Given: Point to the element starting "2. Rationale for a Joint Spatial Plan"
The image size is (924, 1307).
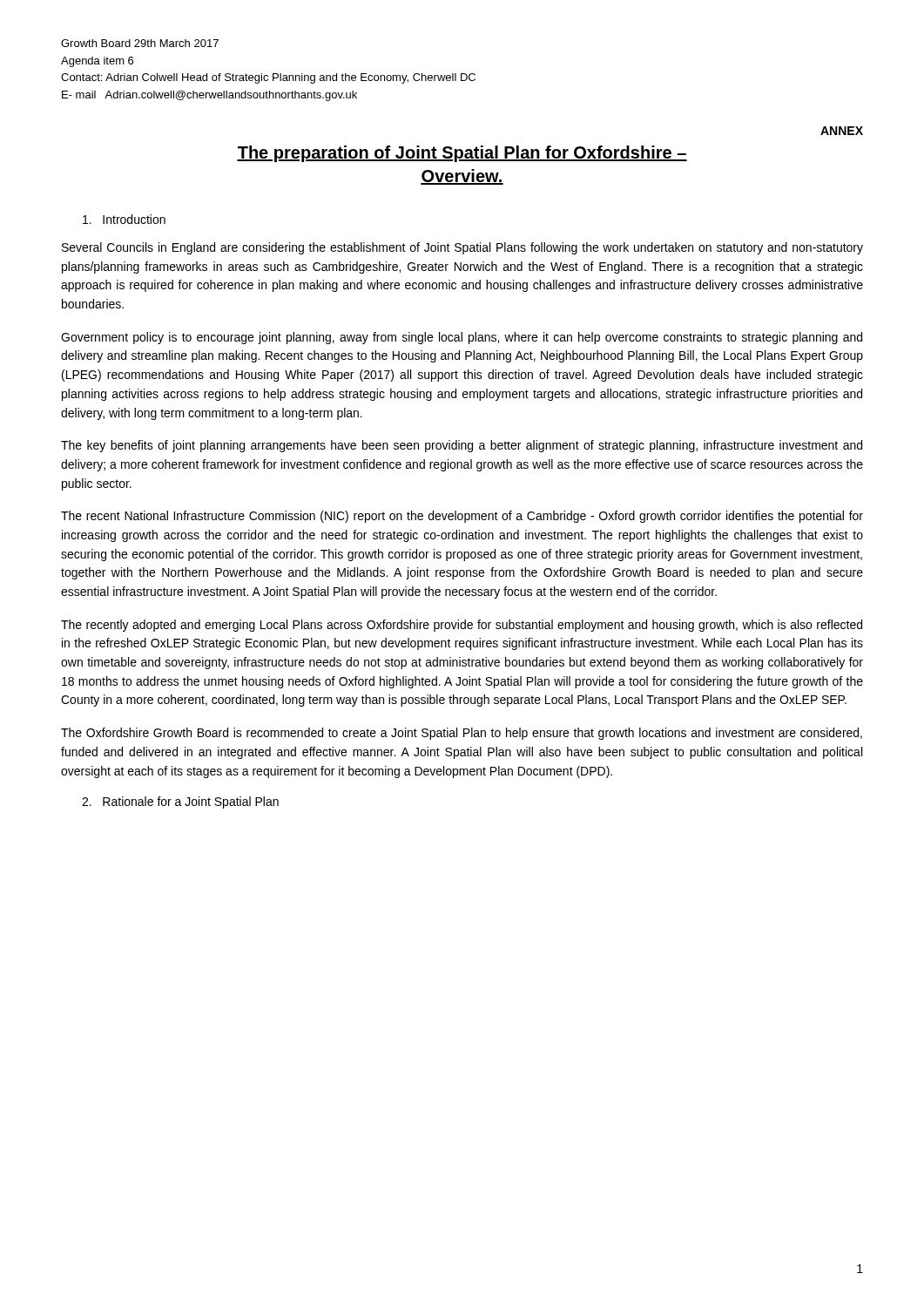Looking at the screenshot, I should coord(180,802).
